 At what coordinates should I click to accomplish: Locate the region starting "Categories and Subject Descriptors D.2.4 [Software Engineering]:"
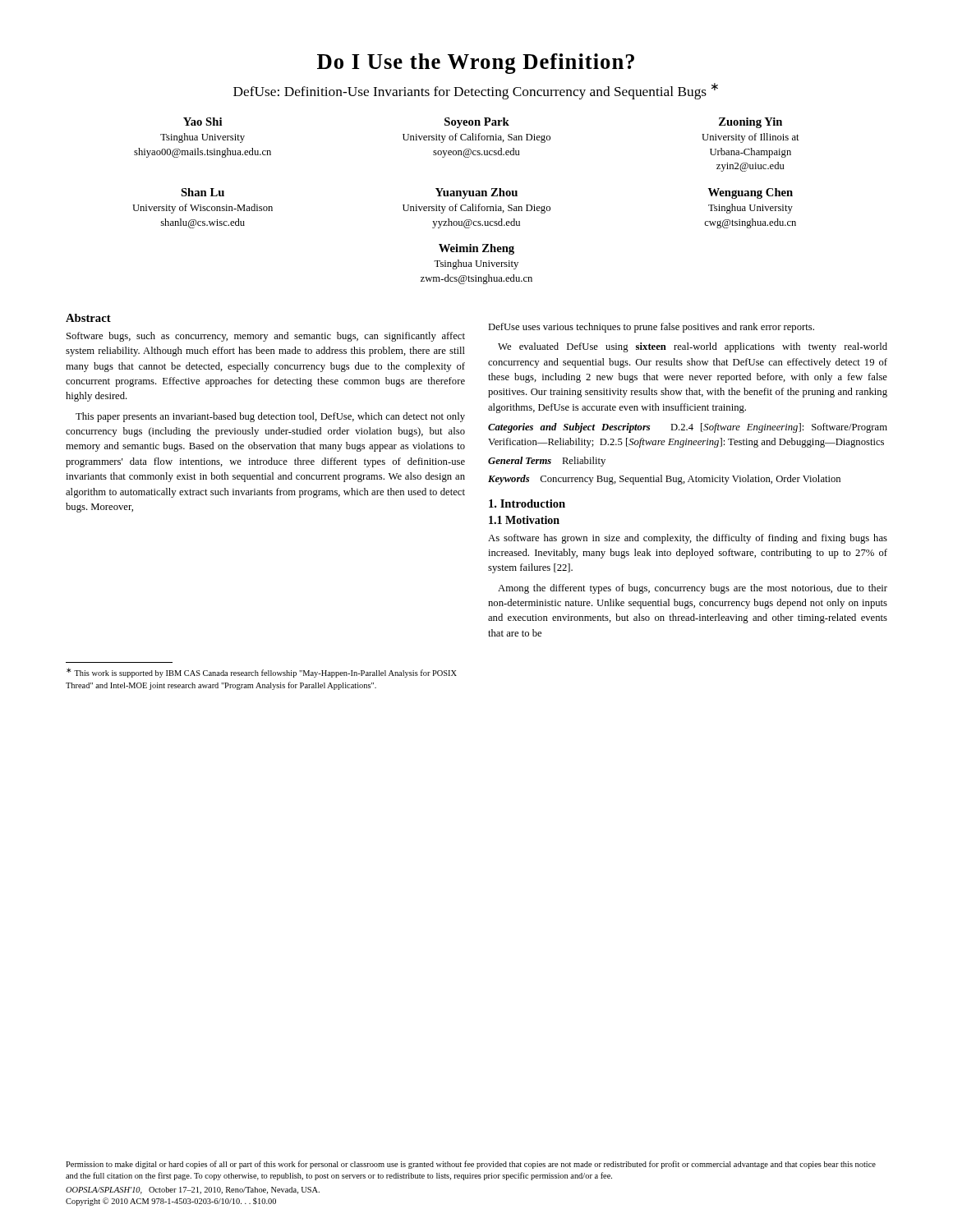pos(688,435)
